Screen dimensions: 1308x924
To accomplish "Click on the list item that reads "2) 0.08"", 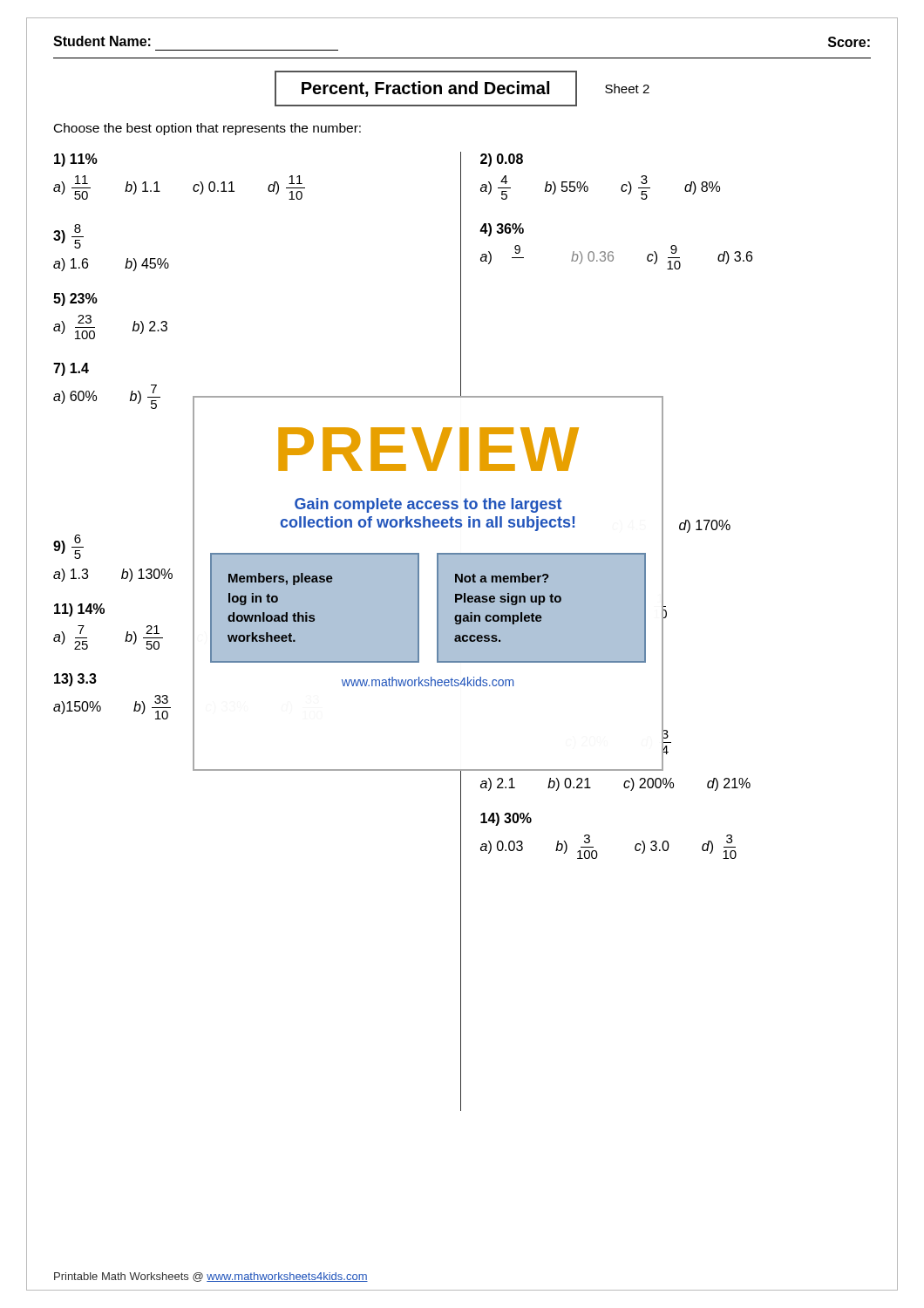I will (502, 159).
